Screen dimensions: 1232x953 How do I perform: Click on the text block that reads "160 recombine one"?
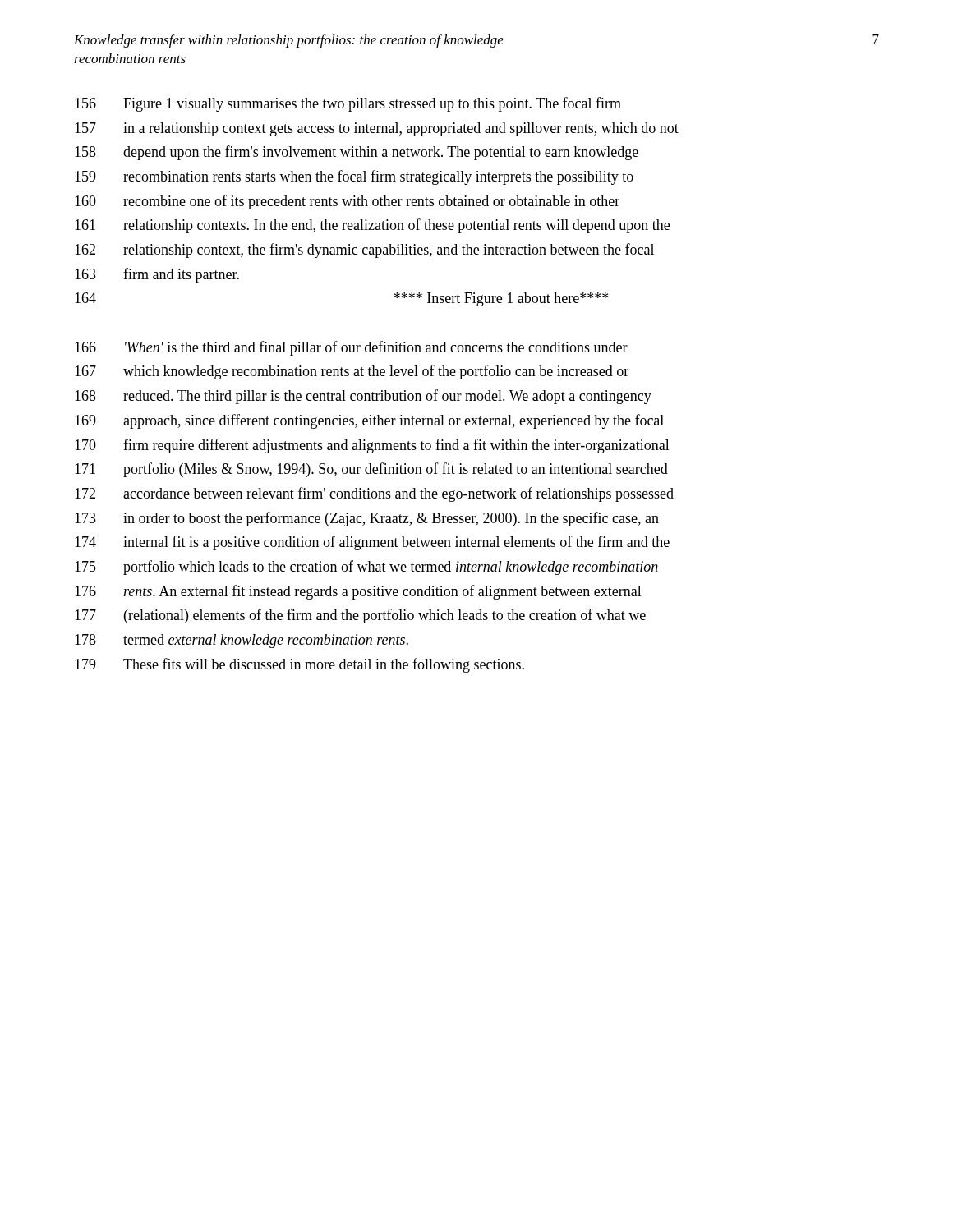(x=476, y=202)
